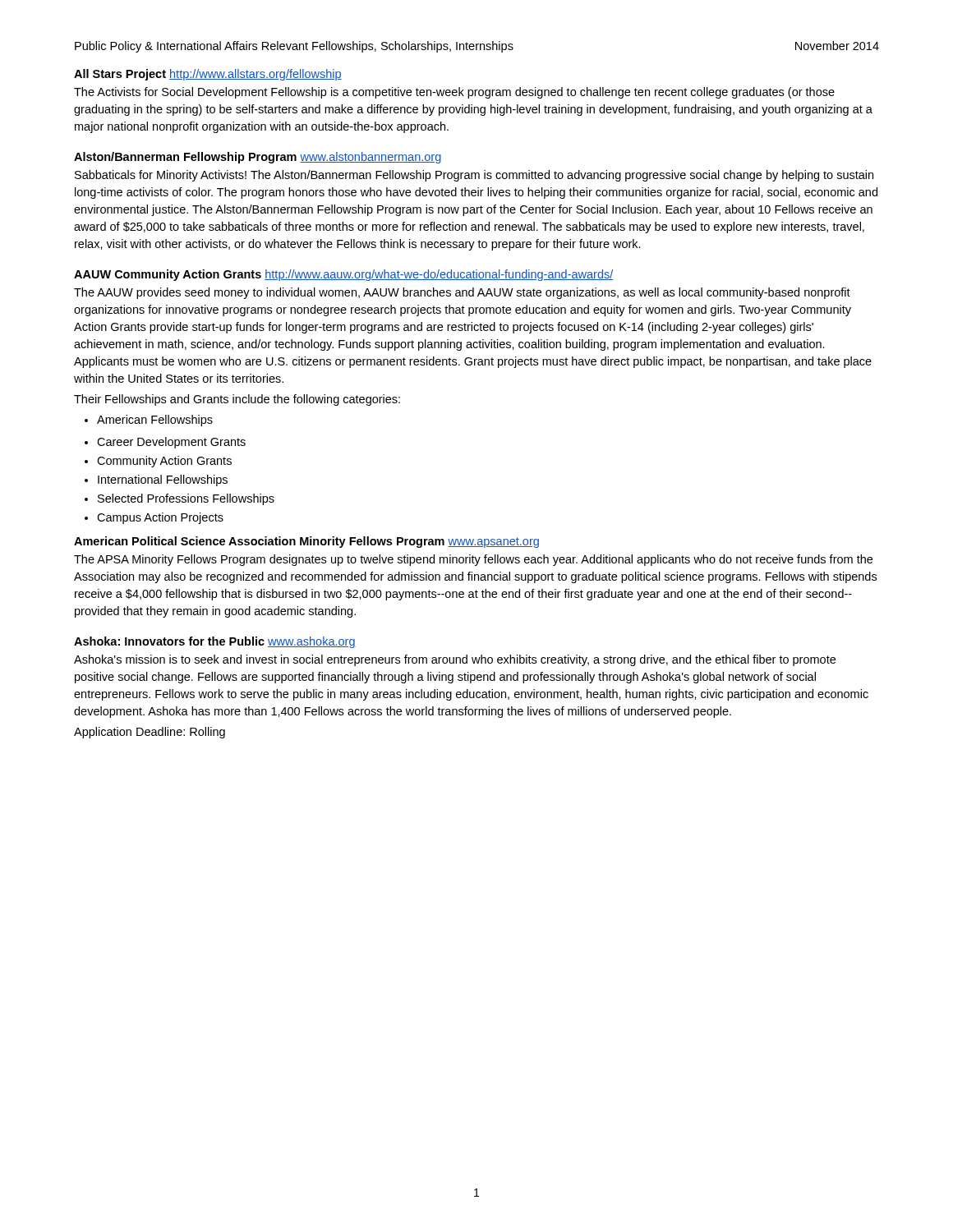Select the text block starting "All Stars Project http://www.allstars.org/fellowship"
This screenshot has height=1232, width=953.
[208, 74]
